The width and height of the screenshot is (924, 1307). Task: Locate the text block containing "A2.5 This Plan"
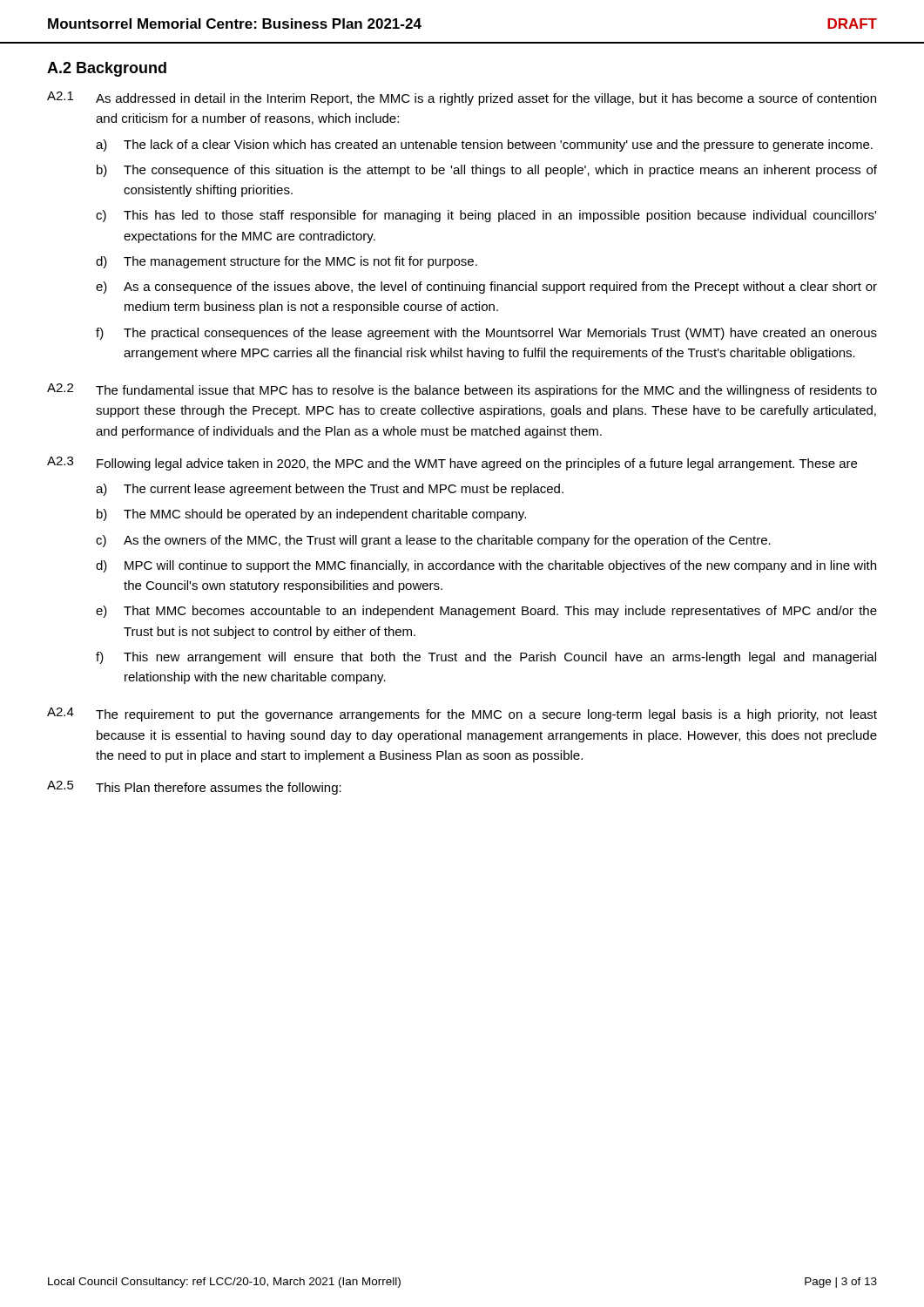(x=194, y=788)
